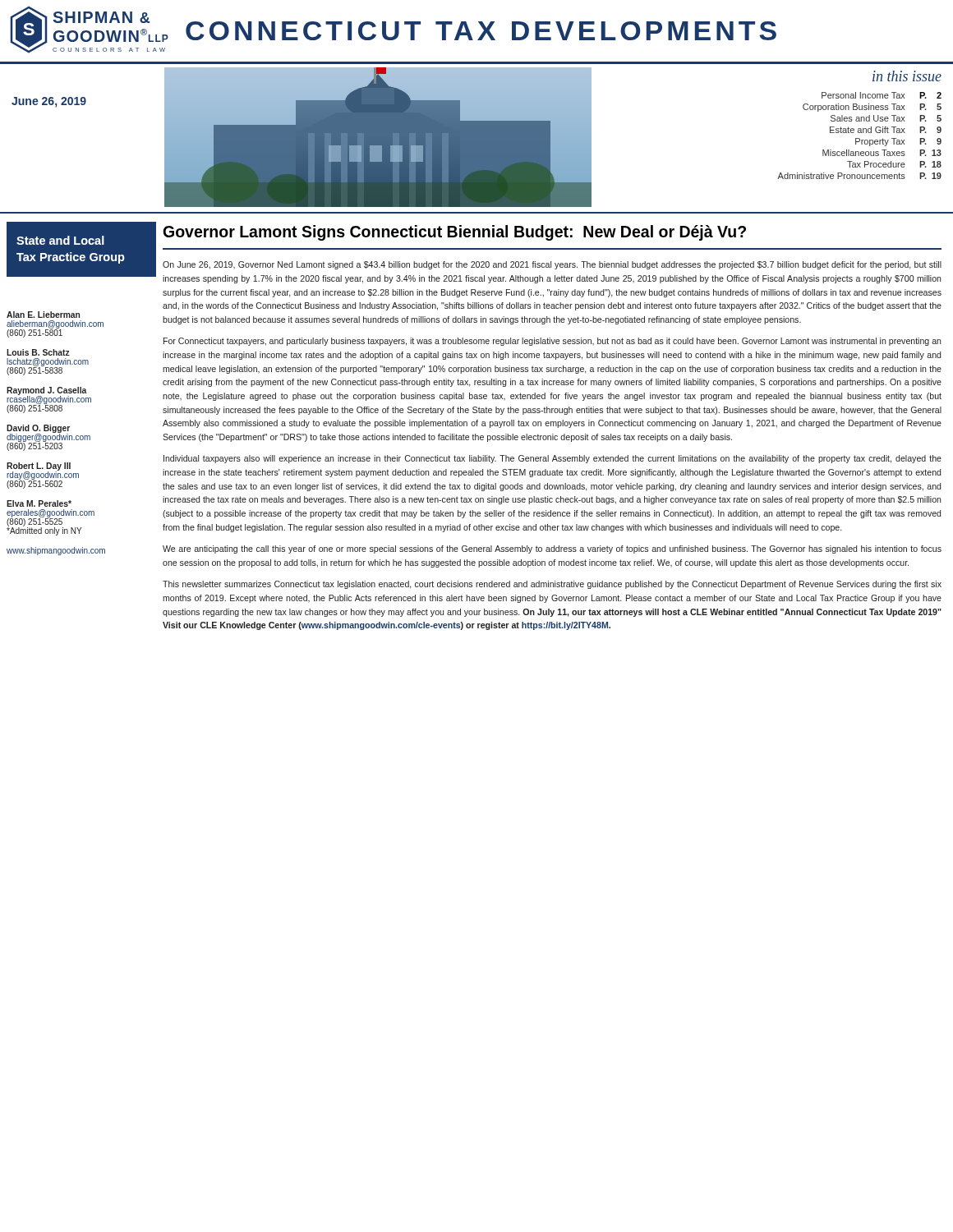Select the section header that says "State and LocalTax Practice Group"
The height and width of the screenshot is (1232, 953).
(x=81, y=249)
